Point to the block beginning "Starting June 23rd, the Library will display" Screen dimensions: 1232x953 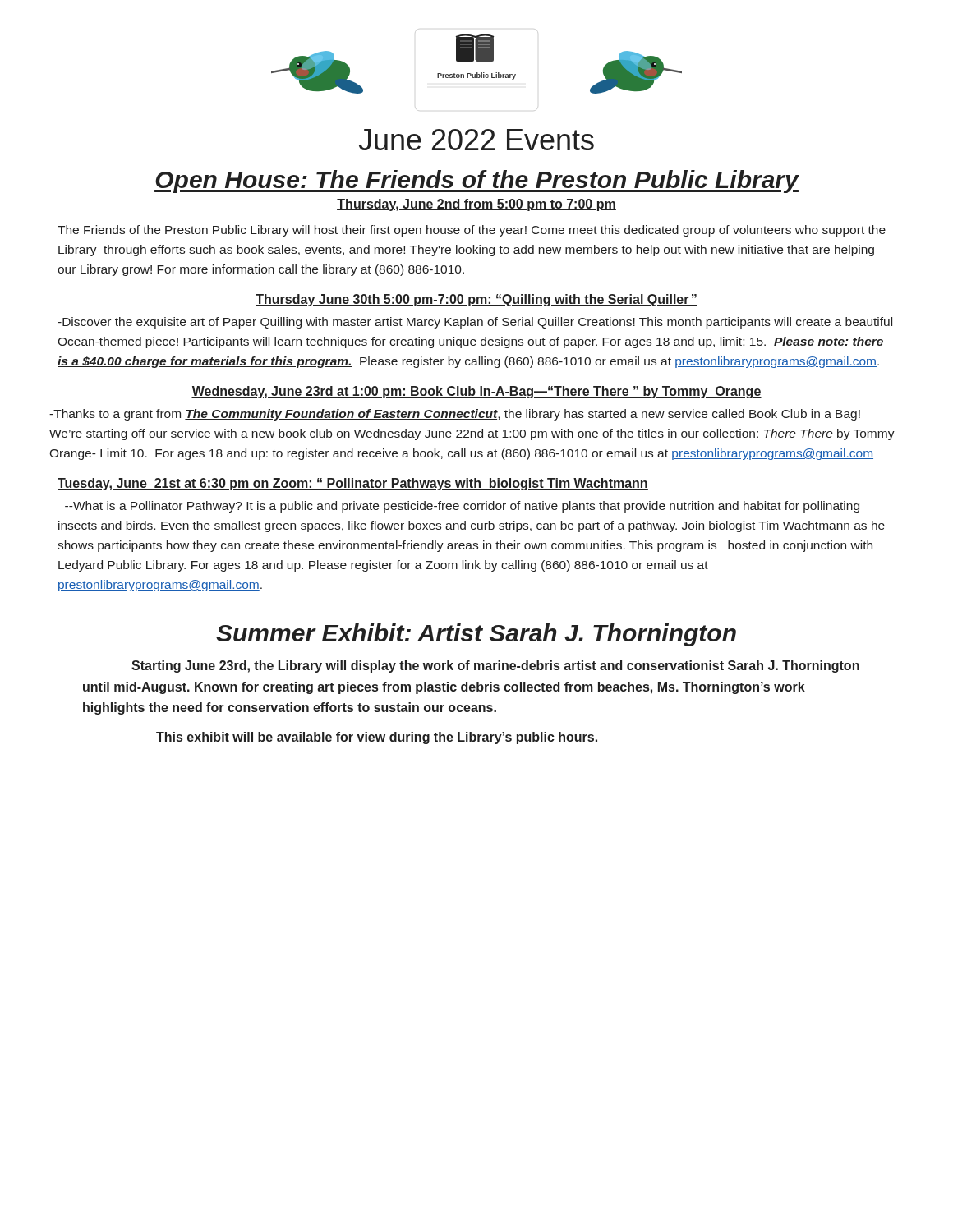coord(471,687)
